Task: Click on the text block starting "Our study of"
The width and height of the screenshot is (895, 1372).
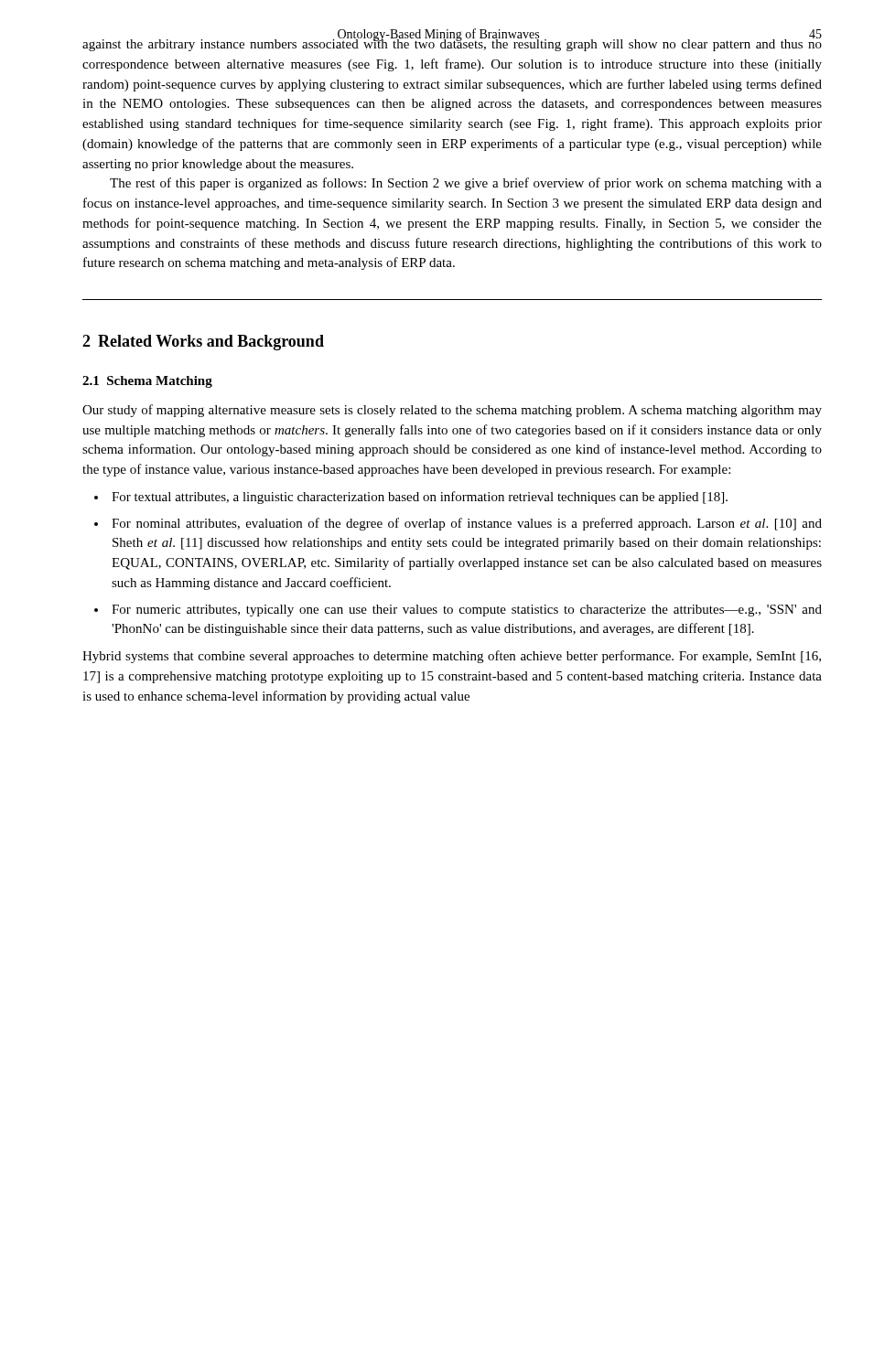Action: (x=452, y=440)
